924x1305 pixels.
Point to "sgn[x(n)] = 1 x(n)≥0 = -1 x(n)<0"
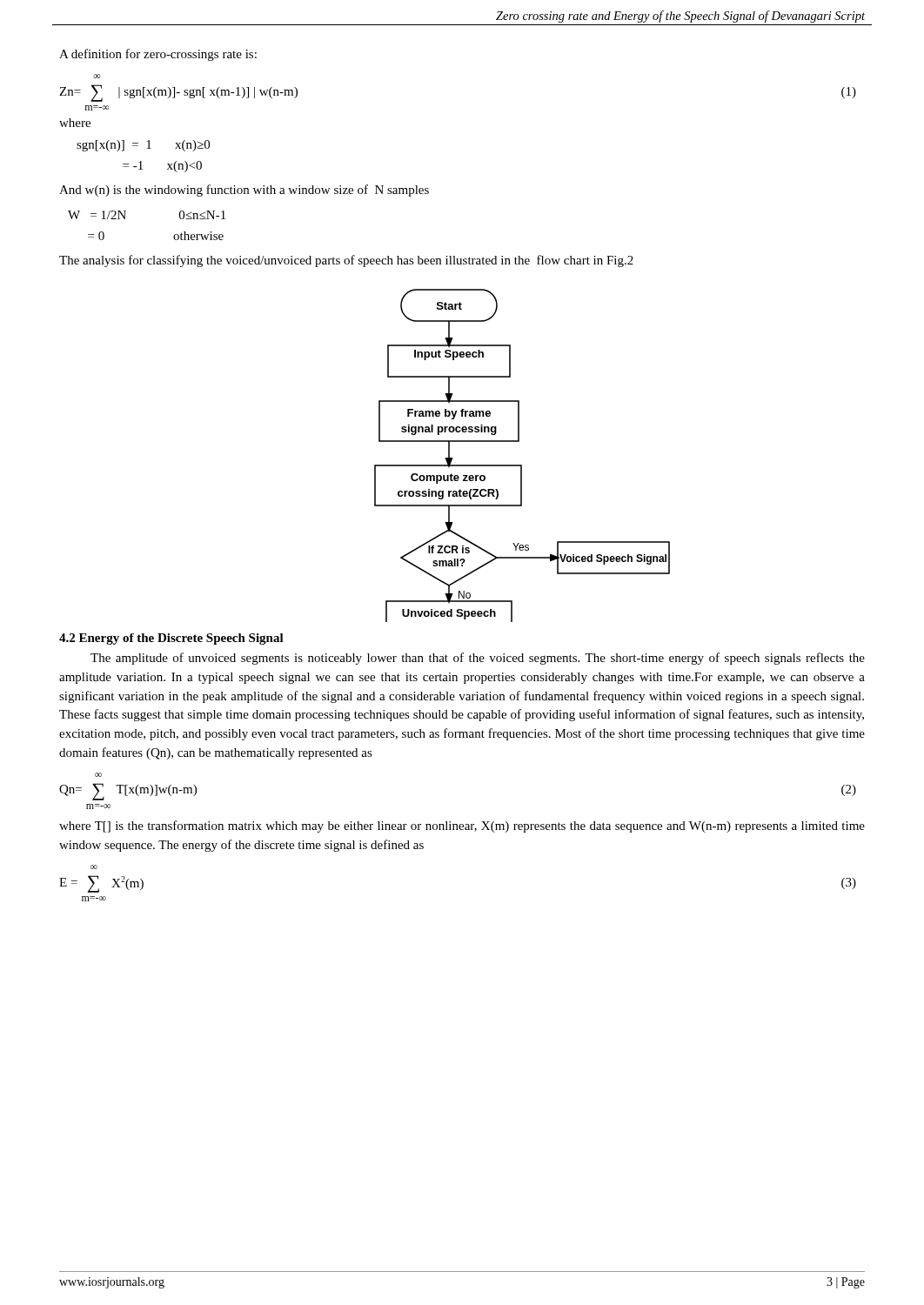coord(143,154)
